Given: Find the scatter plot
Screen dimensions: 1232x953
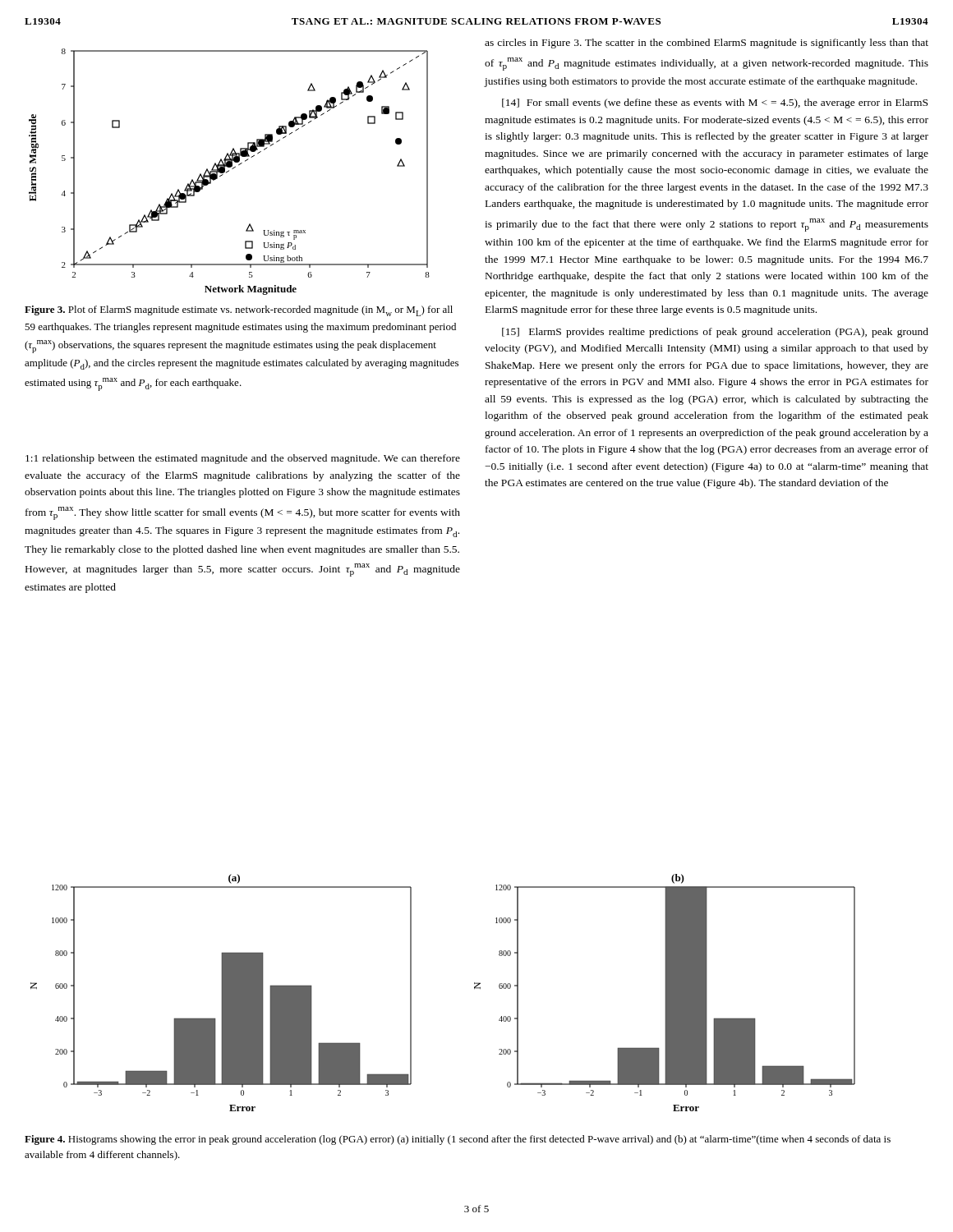Looking at the screenshot, I should (238, 166).
